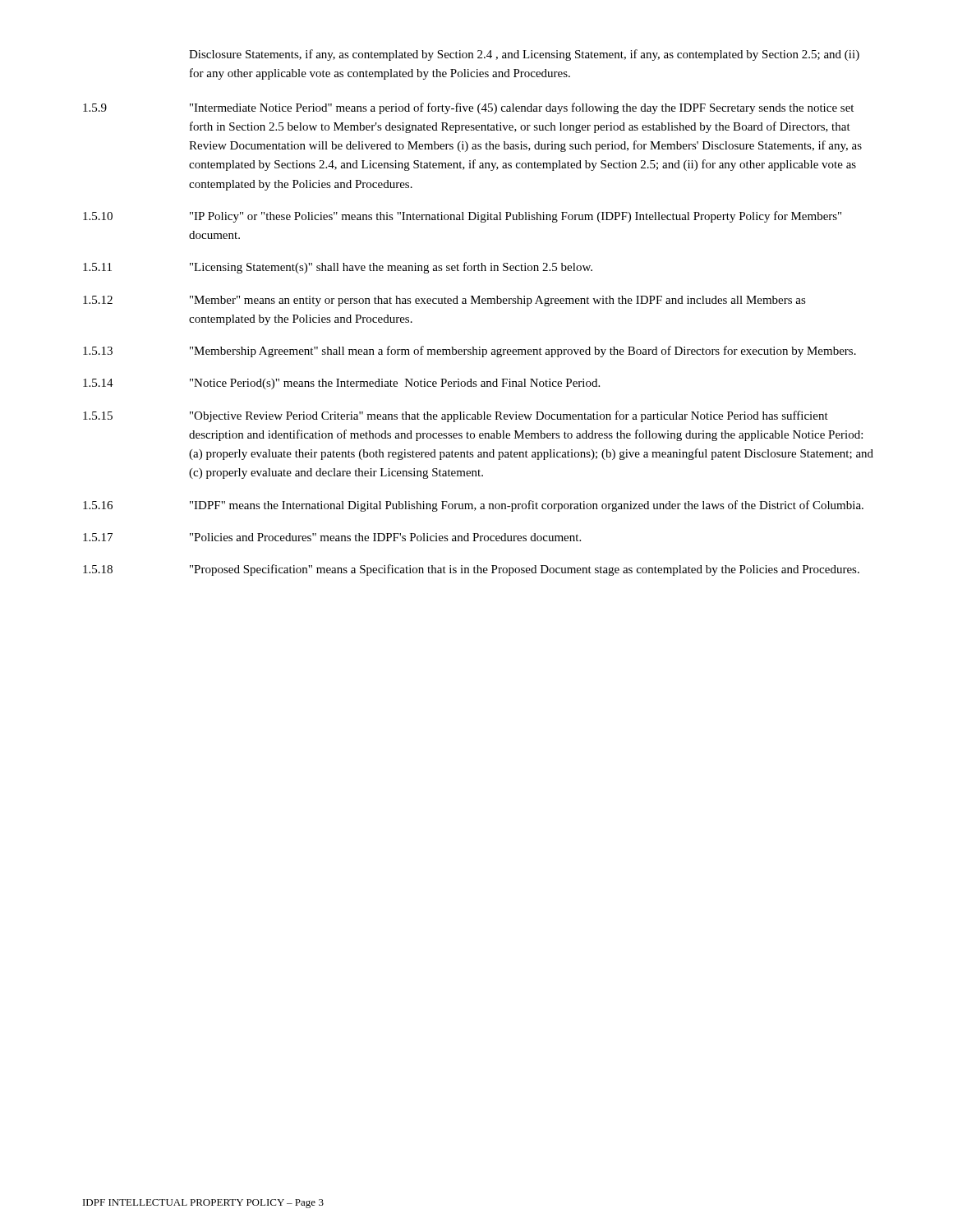Locate the text block starting "Disclosure Statements, if any, as"
The width and height of the screenshot is (953, 1232).
(x=524, y=64)
